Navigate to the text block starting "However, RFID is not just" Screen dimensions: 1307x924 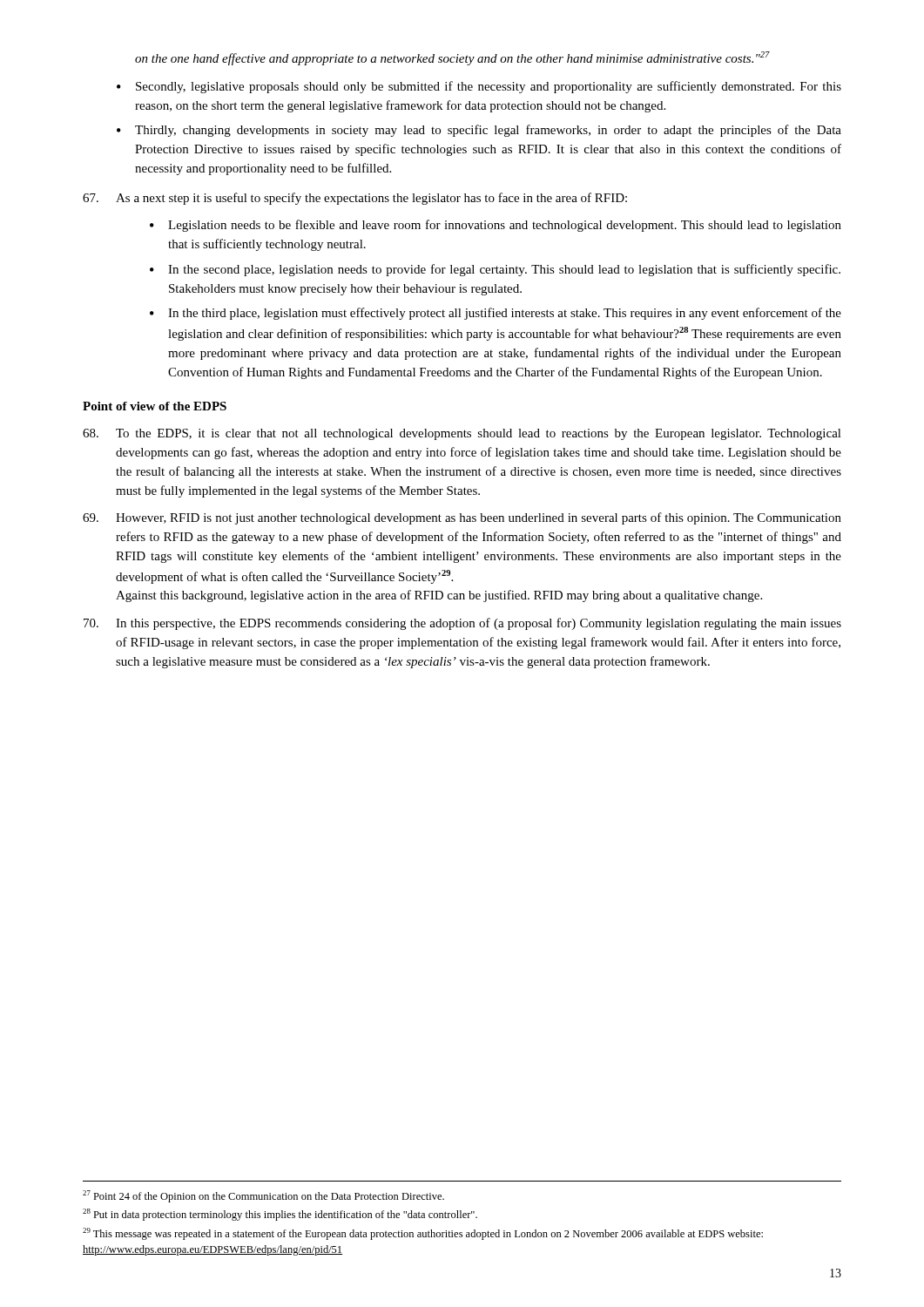click(462, 557)
